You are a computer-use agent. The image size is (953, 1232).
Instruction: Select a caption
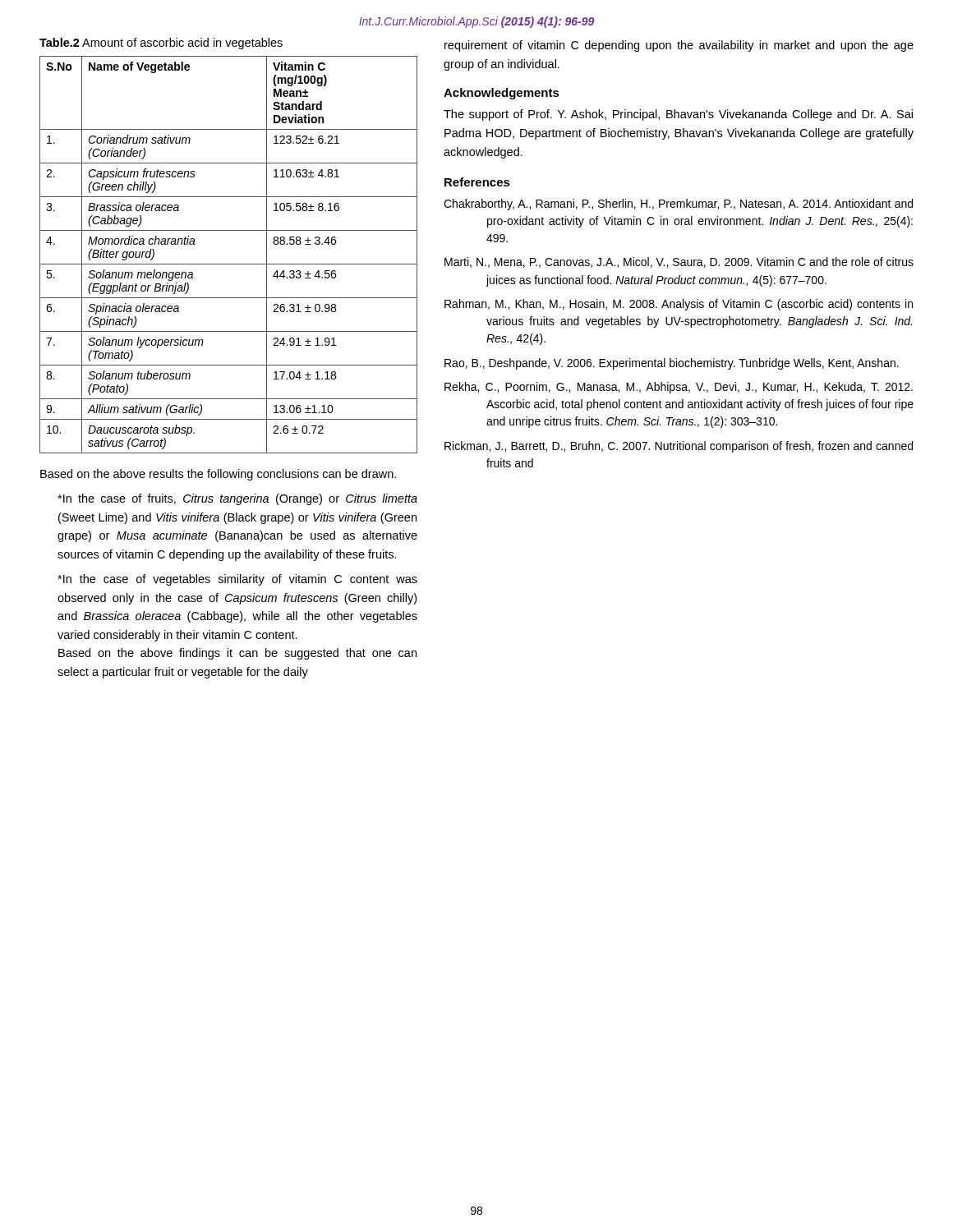click(x=161, y=43)
